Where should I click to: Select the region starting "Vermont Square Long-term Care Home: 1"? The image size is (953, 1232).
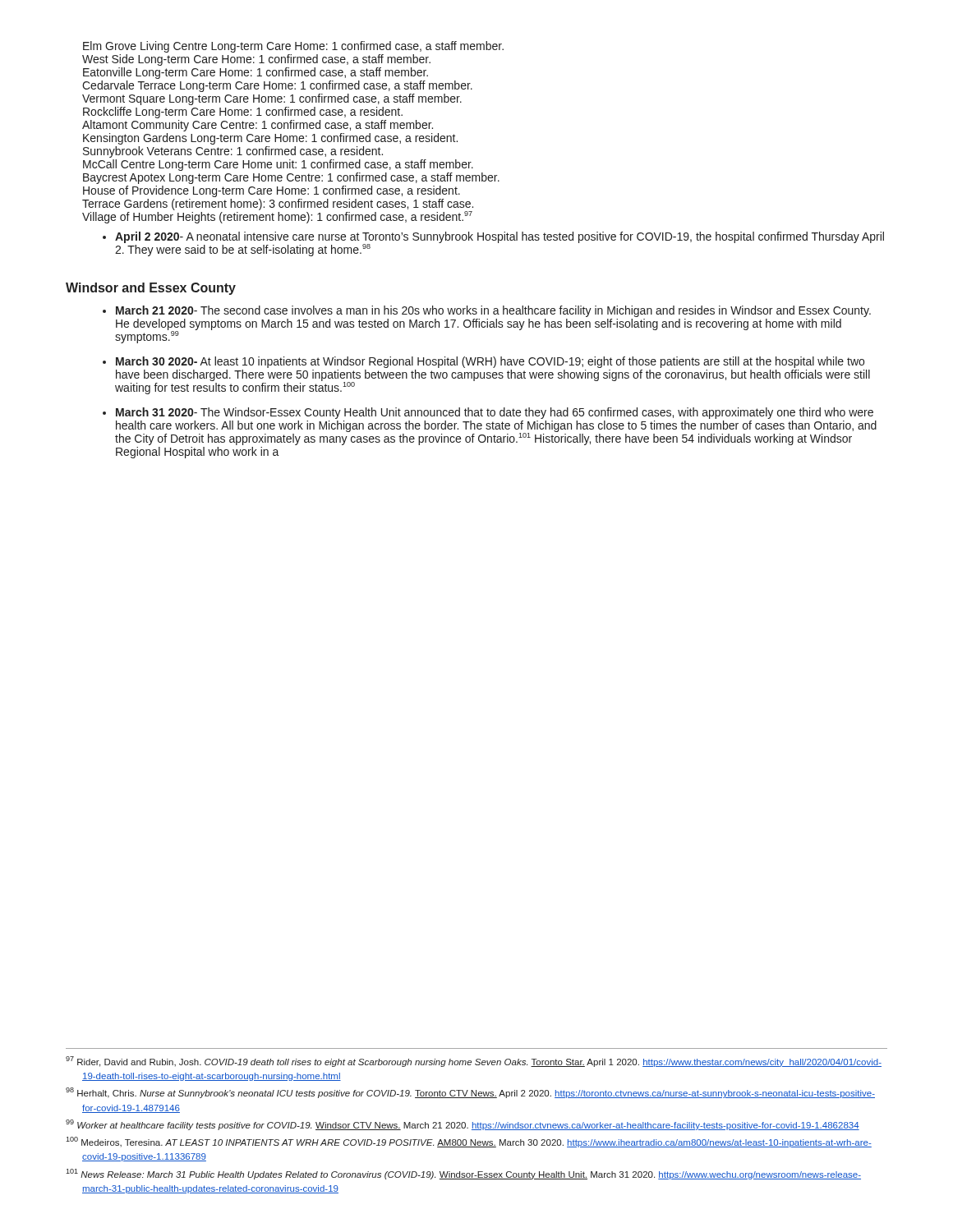tap(272, 99)
